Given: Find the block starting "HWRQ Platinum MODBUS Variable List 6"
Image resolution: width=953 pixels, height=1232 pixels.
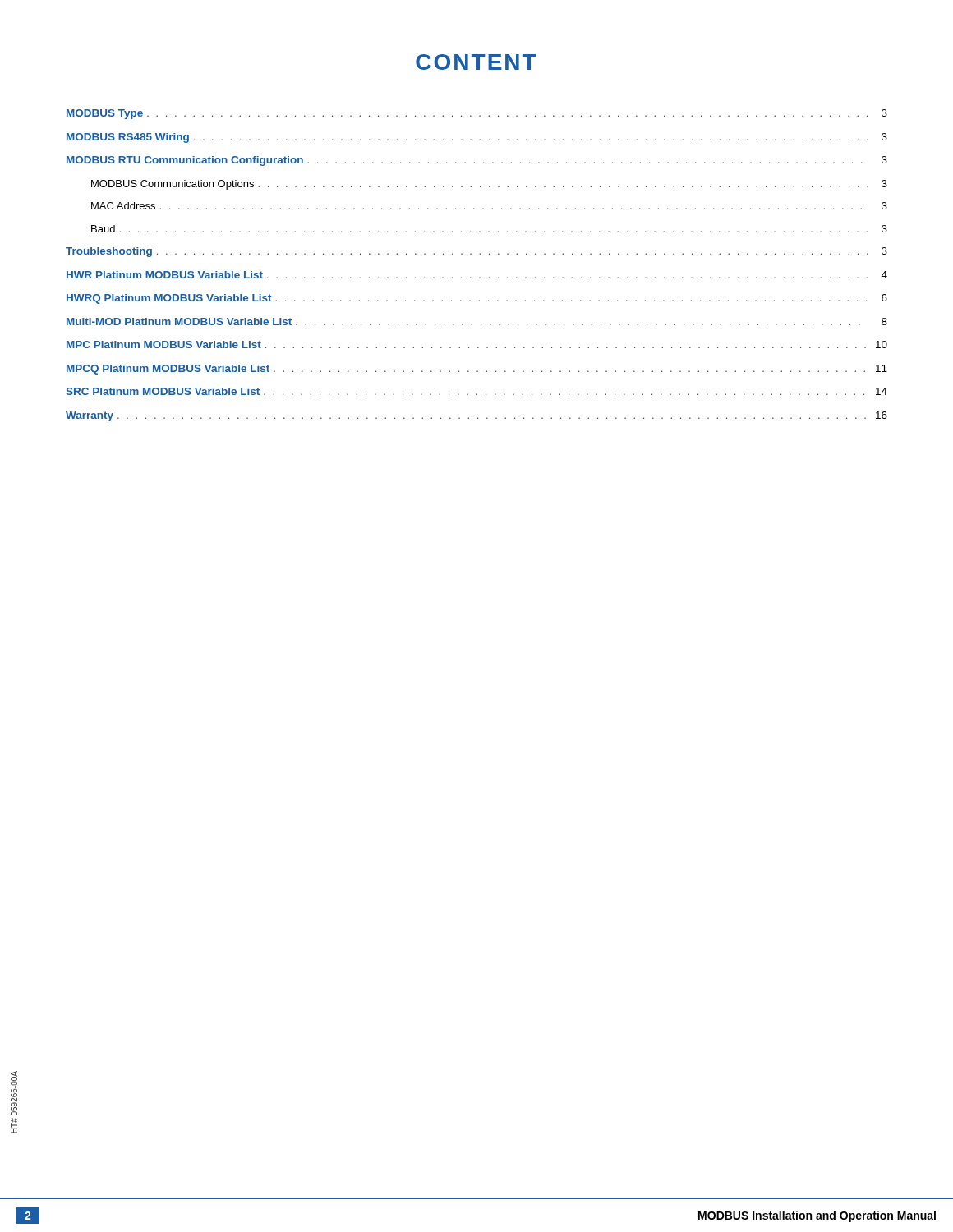Looking at the screenshot, I should [476, 299].
